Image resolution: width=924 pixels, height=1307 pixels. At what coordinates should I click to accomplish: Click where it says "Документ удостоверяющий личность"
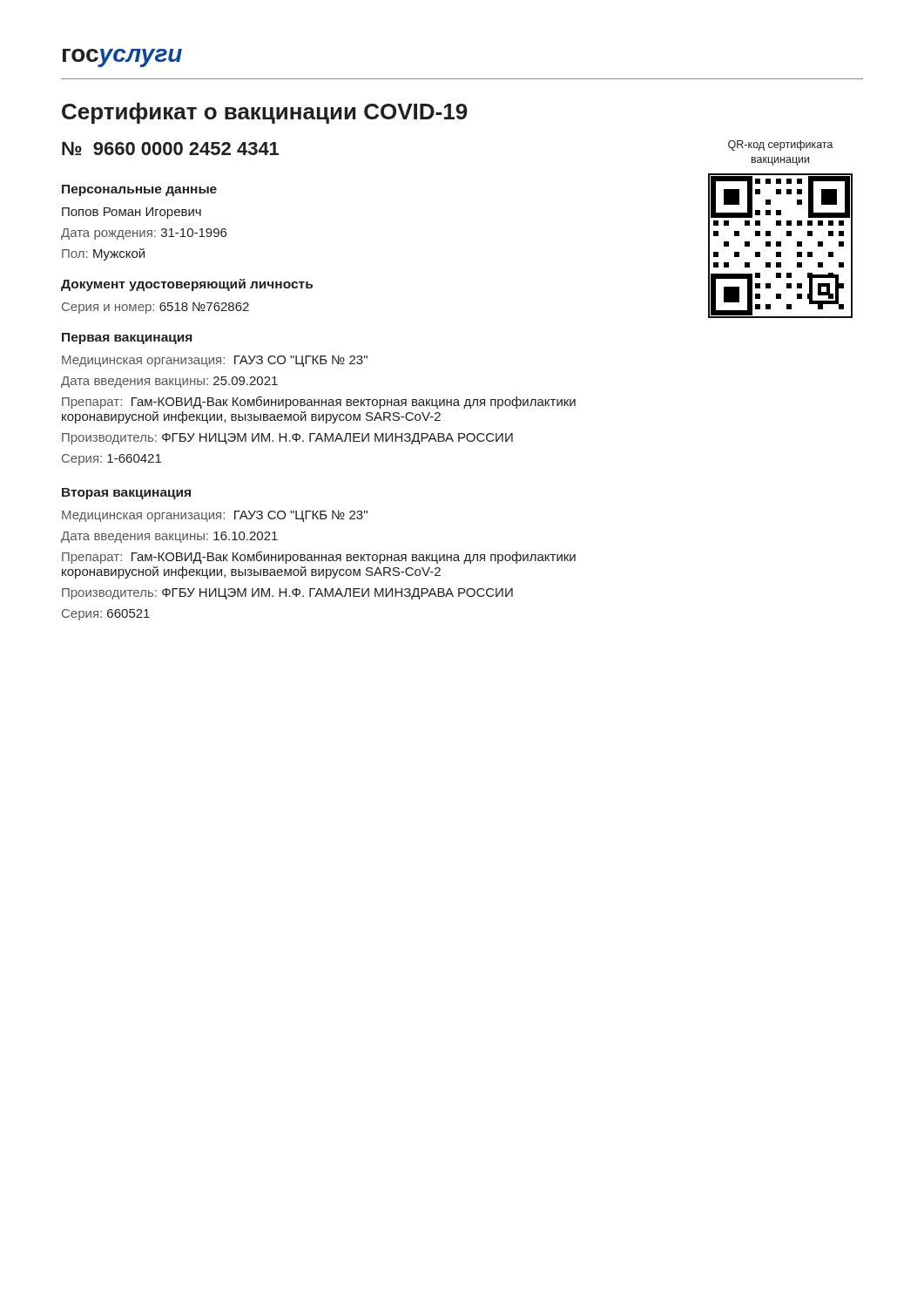pyautogui.click(x=187, y=284)
